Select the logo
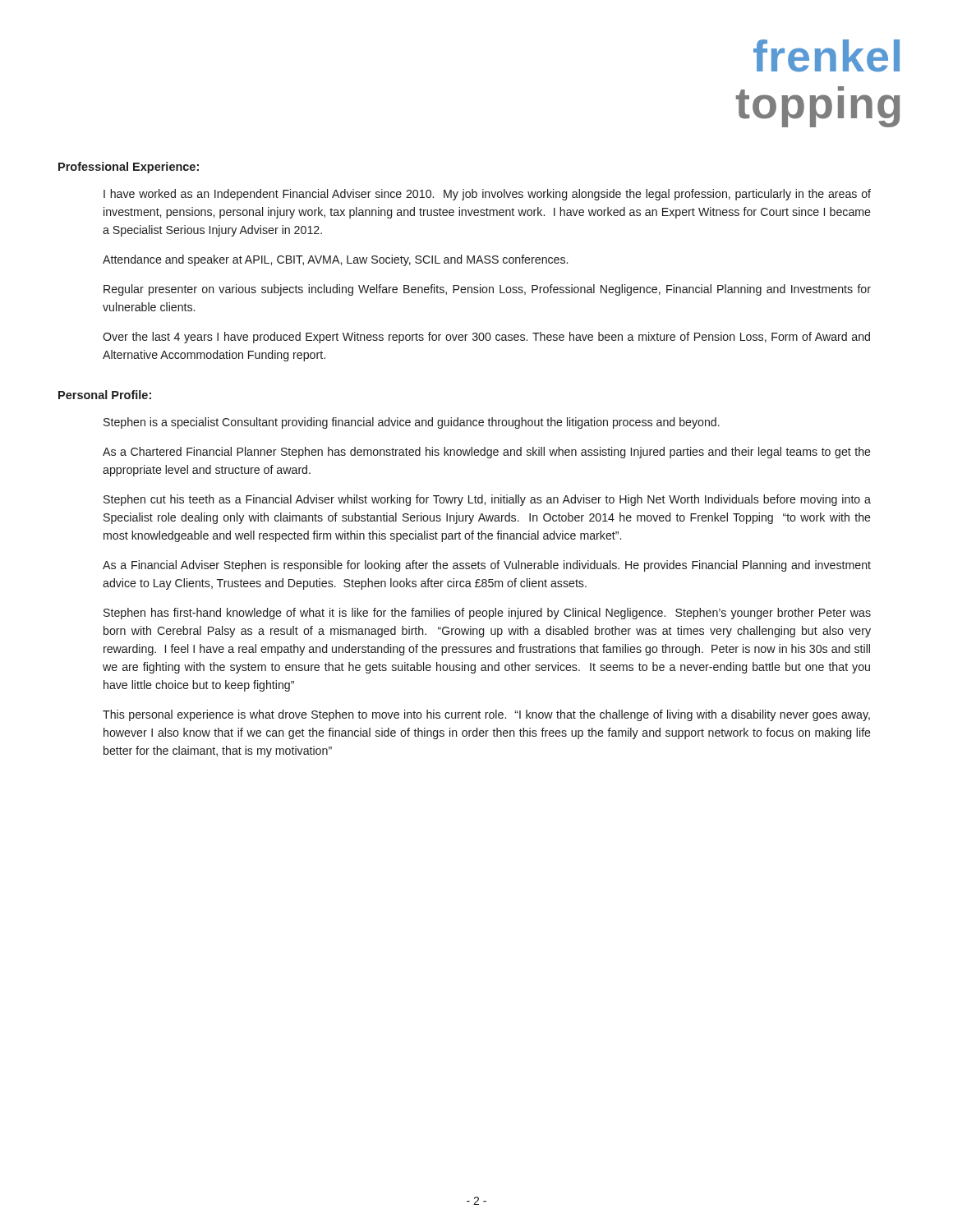This screenshot has height=1232, width=953. tap(820, 79)
